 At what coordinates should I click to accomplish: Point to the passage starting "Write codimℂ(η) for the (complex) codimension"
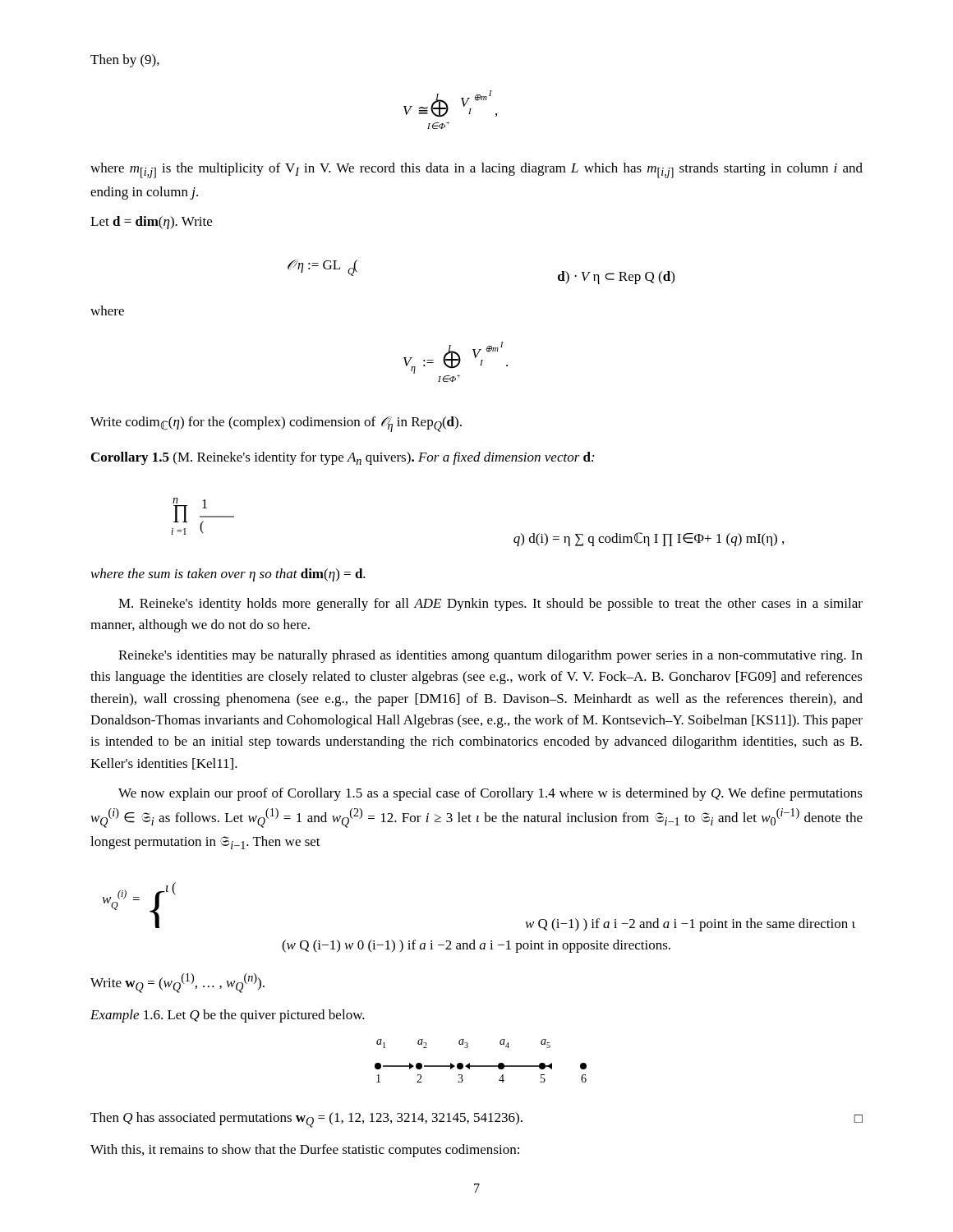[276, 424]
